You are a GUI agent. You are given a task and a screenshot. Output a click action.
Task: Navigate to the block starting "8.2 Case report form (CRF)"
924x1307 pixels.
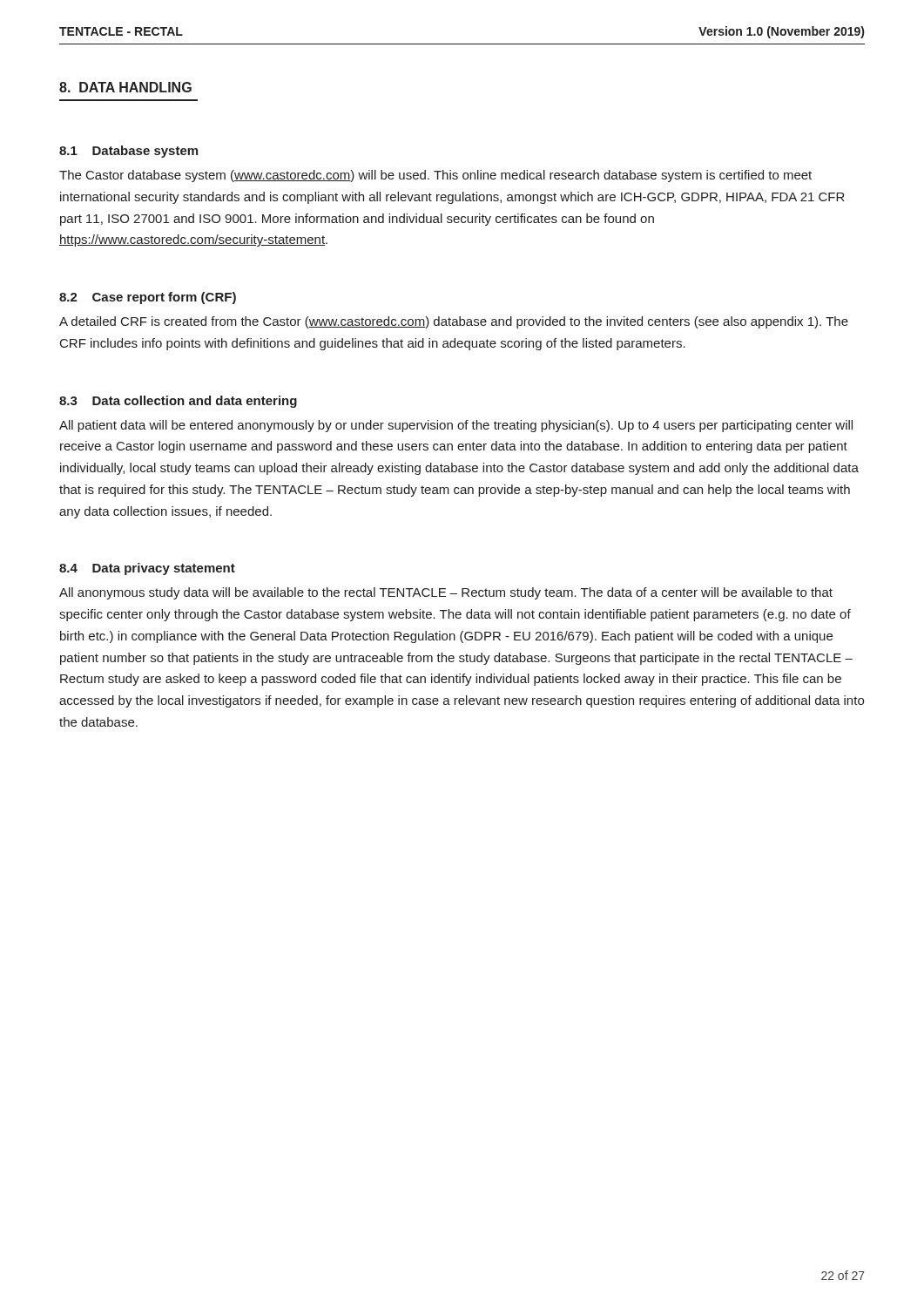click(148, 297)
